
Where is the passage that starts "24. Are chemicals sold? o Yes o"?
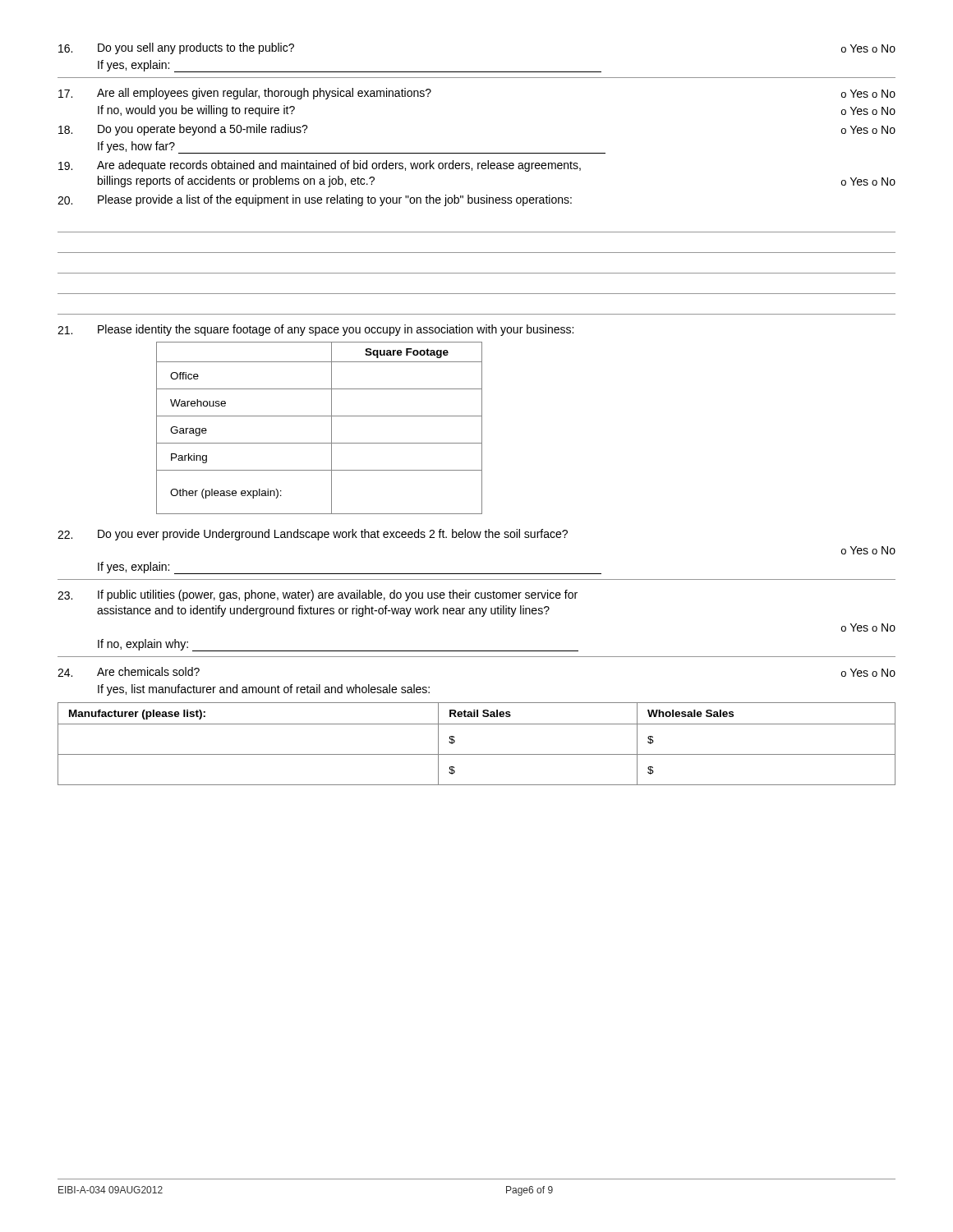147,671
